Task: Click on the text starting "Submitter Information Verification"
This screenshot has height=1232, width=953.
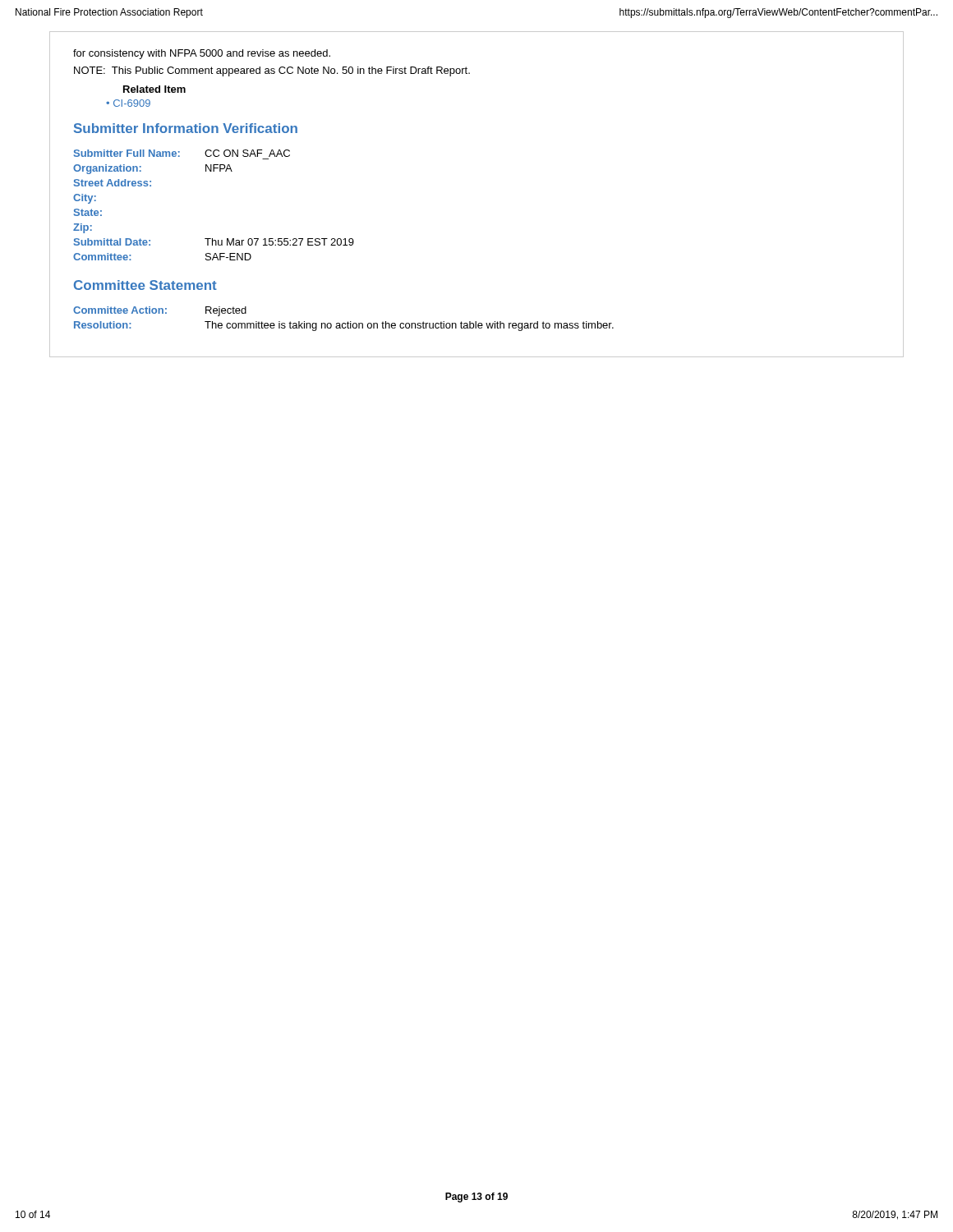Action: coord(186,129)
